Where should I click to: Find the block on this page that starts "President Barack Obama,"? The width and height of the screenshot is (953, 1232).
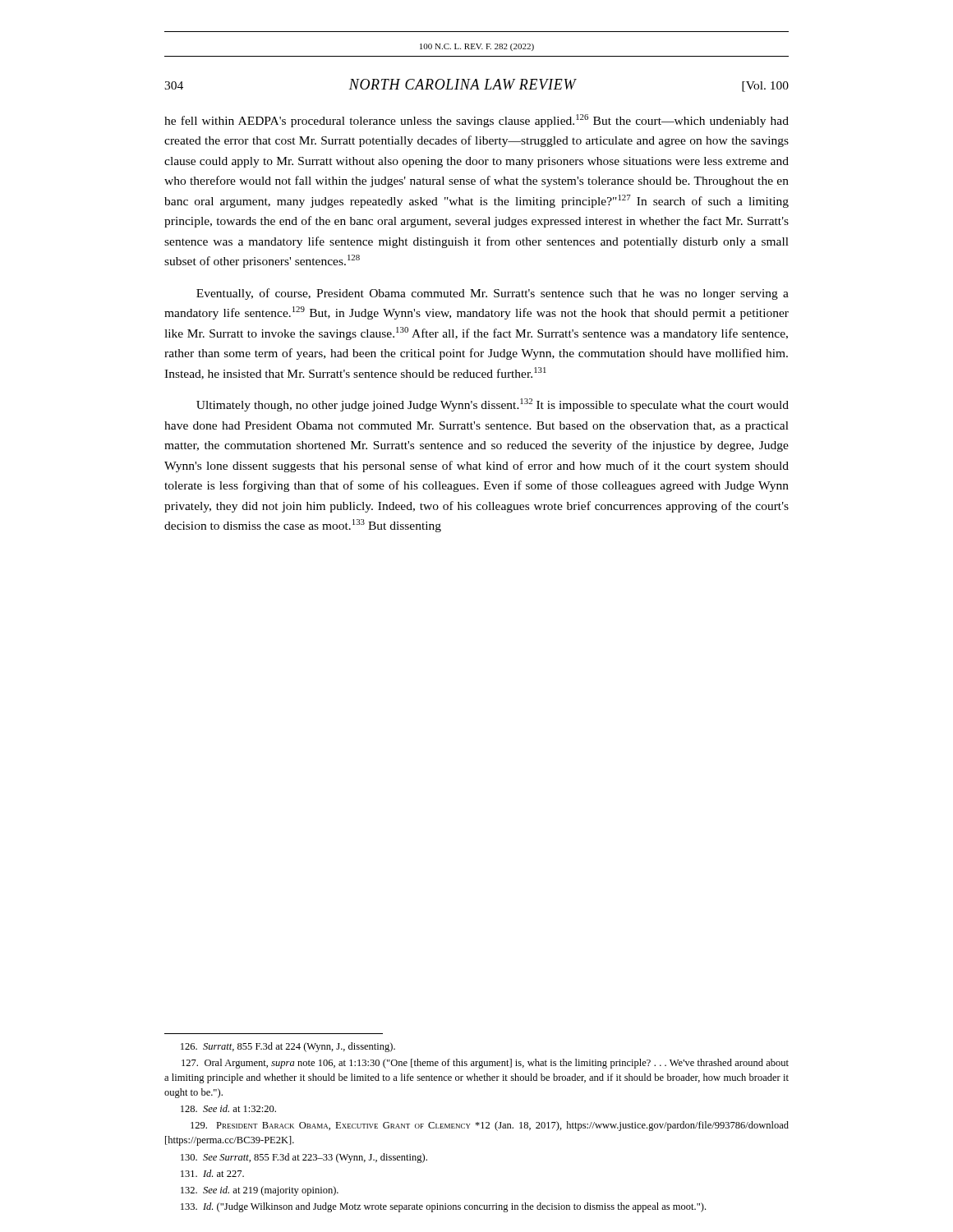pyautogui.click(x=476, y=1133)
